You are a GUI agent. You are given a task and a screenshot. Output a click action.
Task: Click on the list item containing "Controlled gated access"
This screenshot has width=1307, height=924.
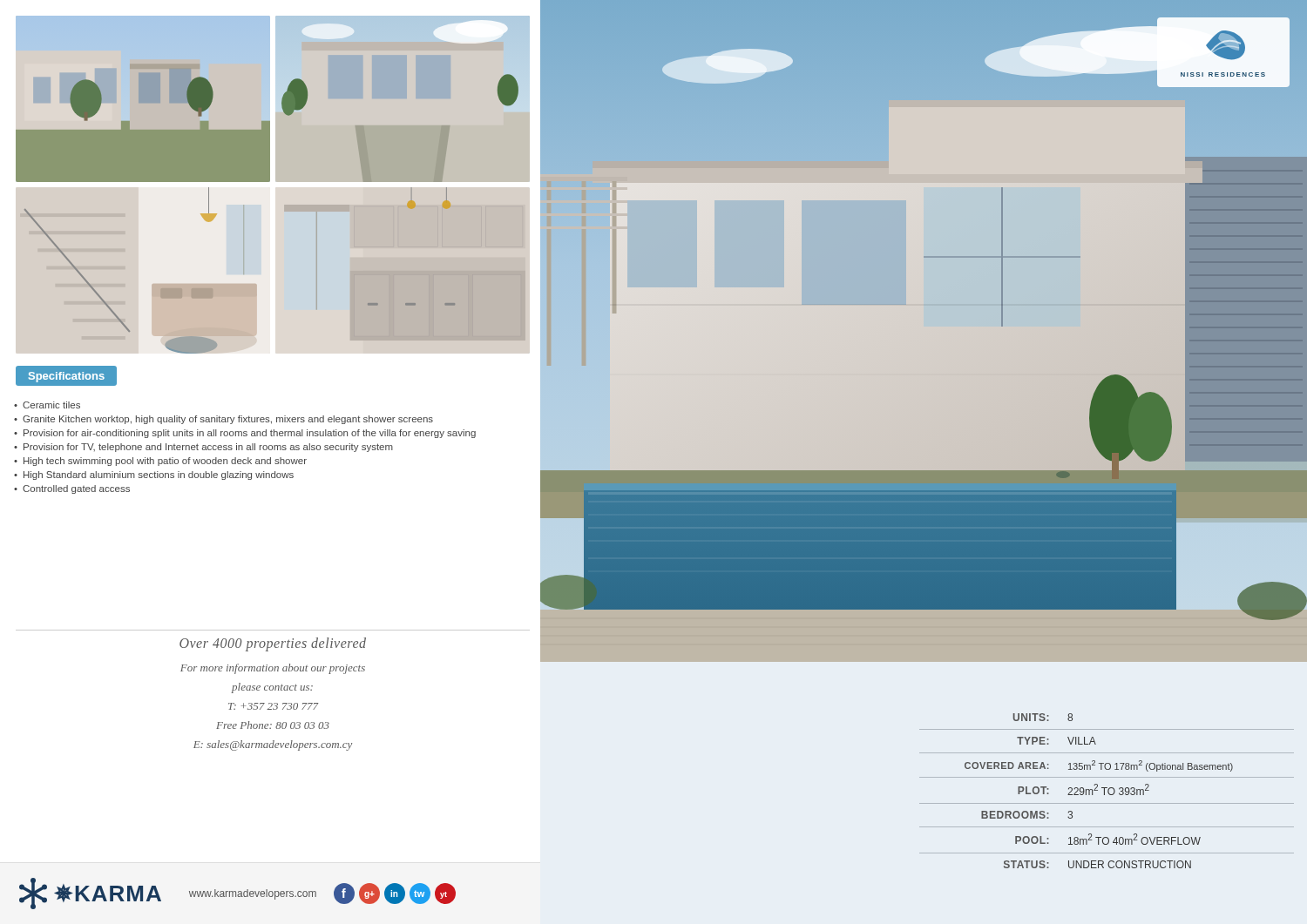point(76,489)
